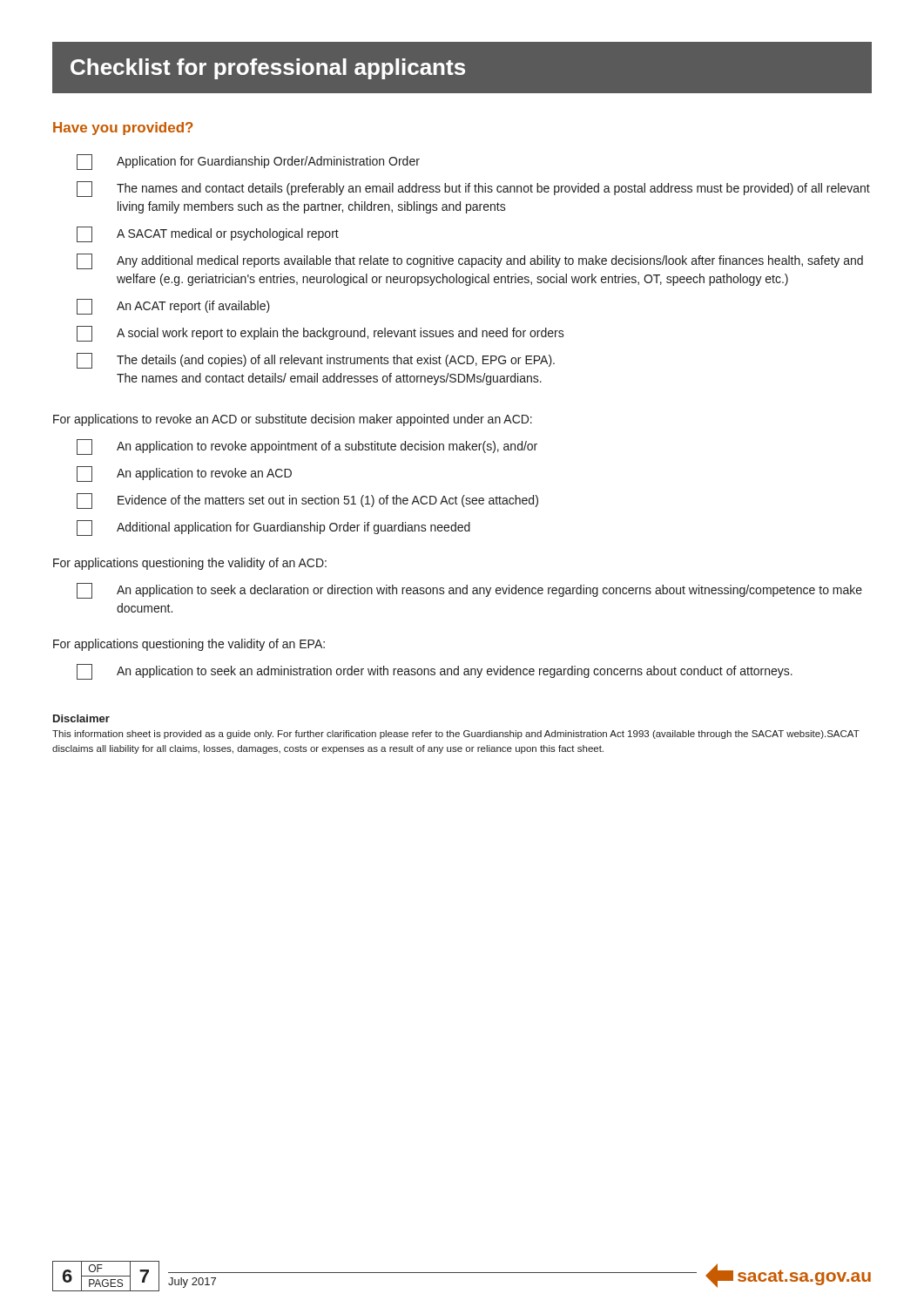Locate the title that reads "Checklist for professional applicants"

point(462,68)
